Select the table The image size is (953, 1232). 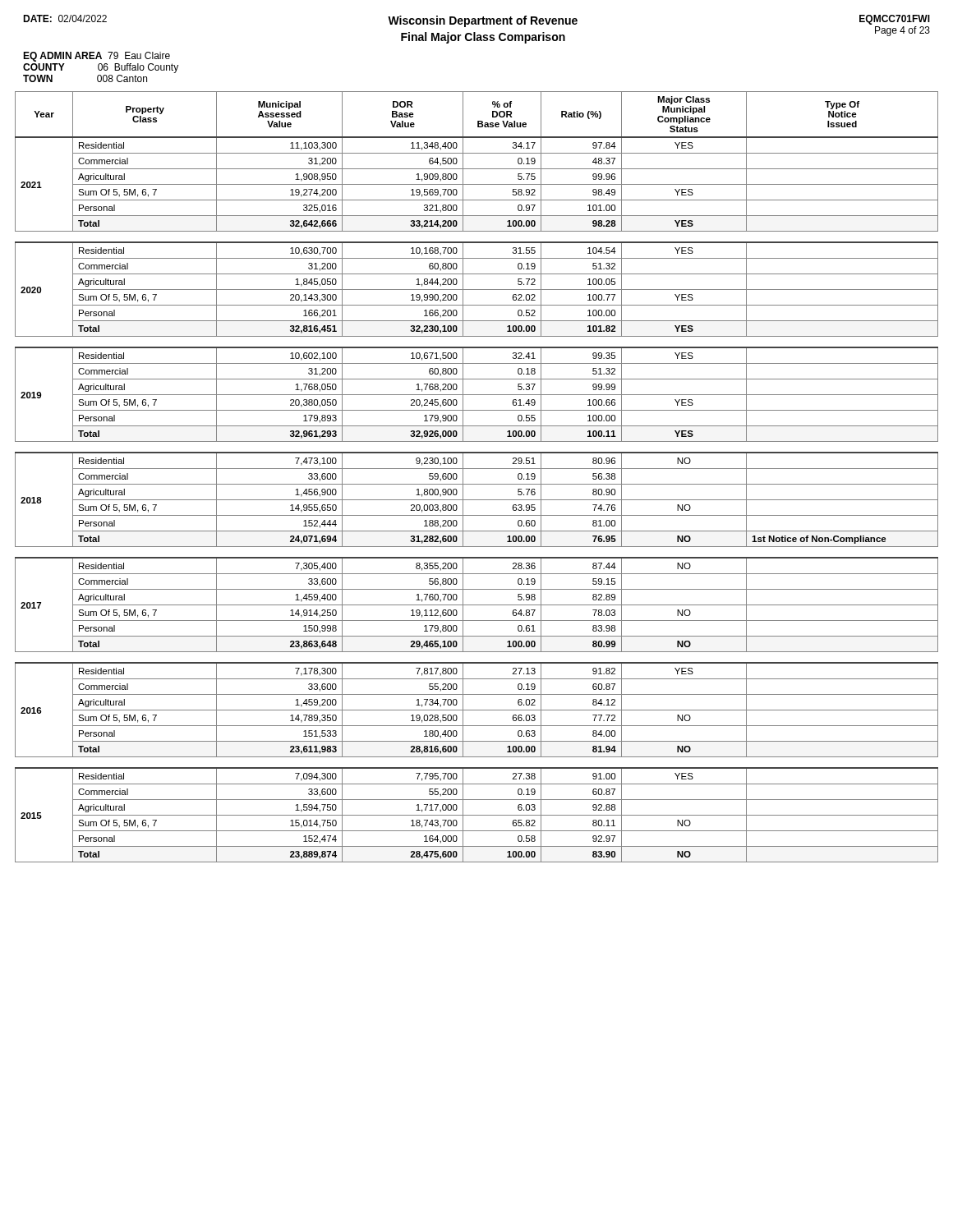476,477
